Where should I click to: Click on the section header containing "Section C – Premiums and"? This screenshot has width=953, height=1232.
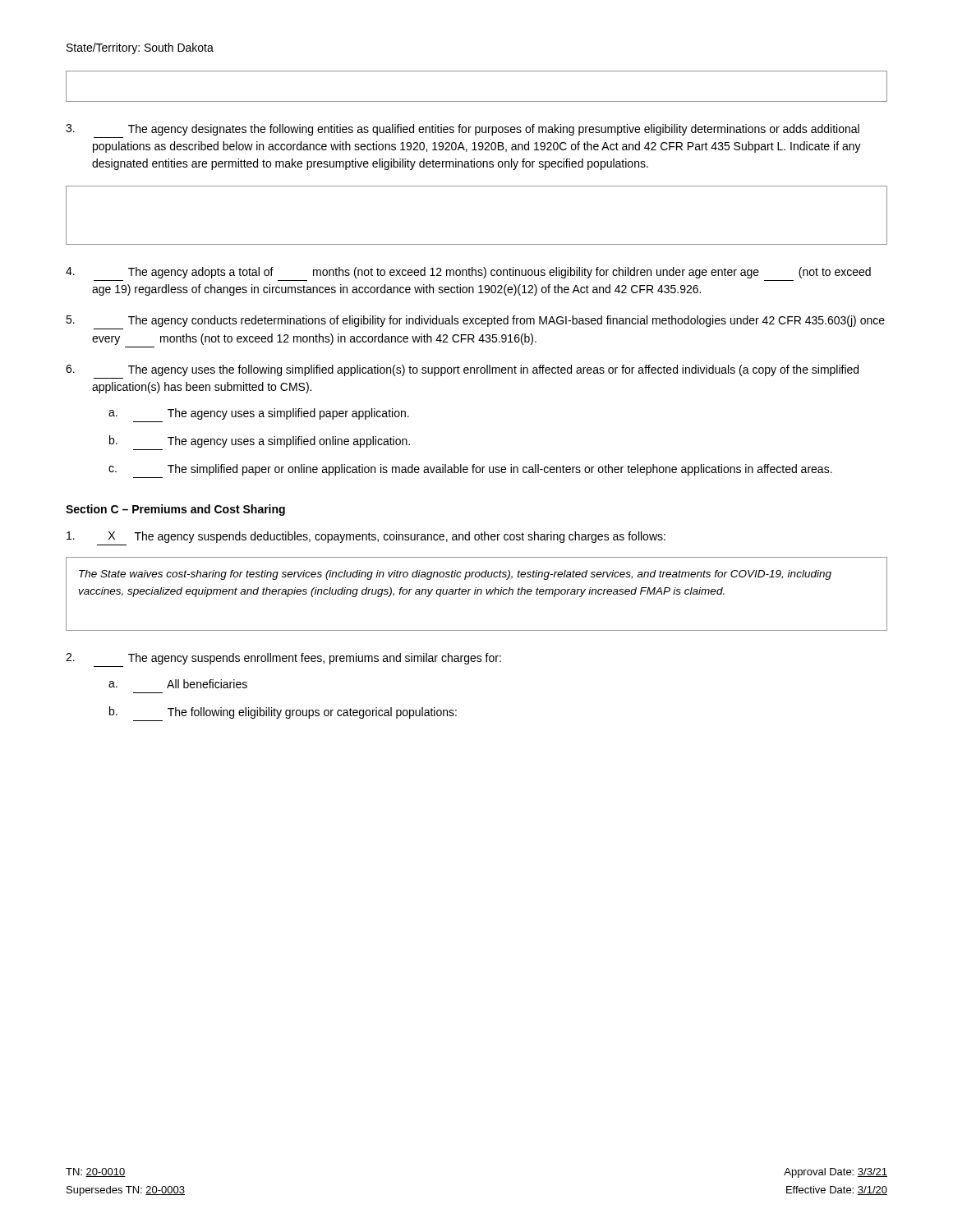click(x=176, y=509)
